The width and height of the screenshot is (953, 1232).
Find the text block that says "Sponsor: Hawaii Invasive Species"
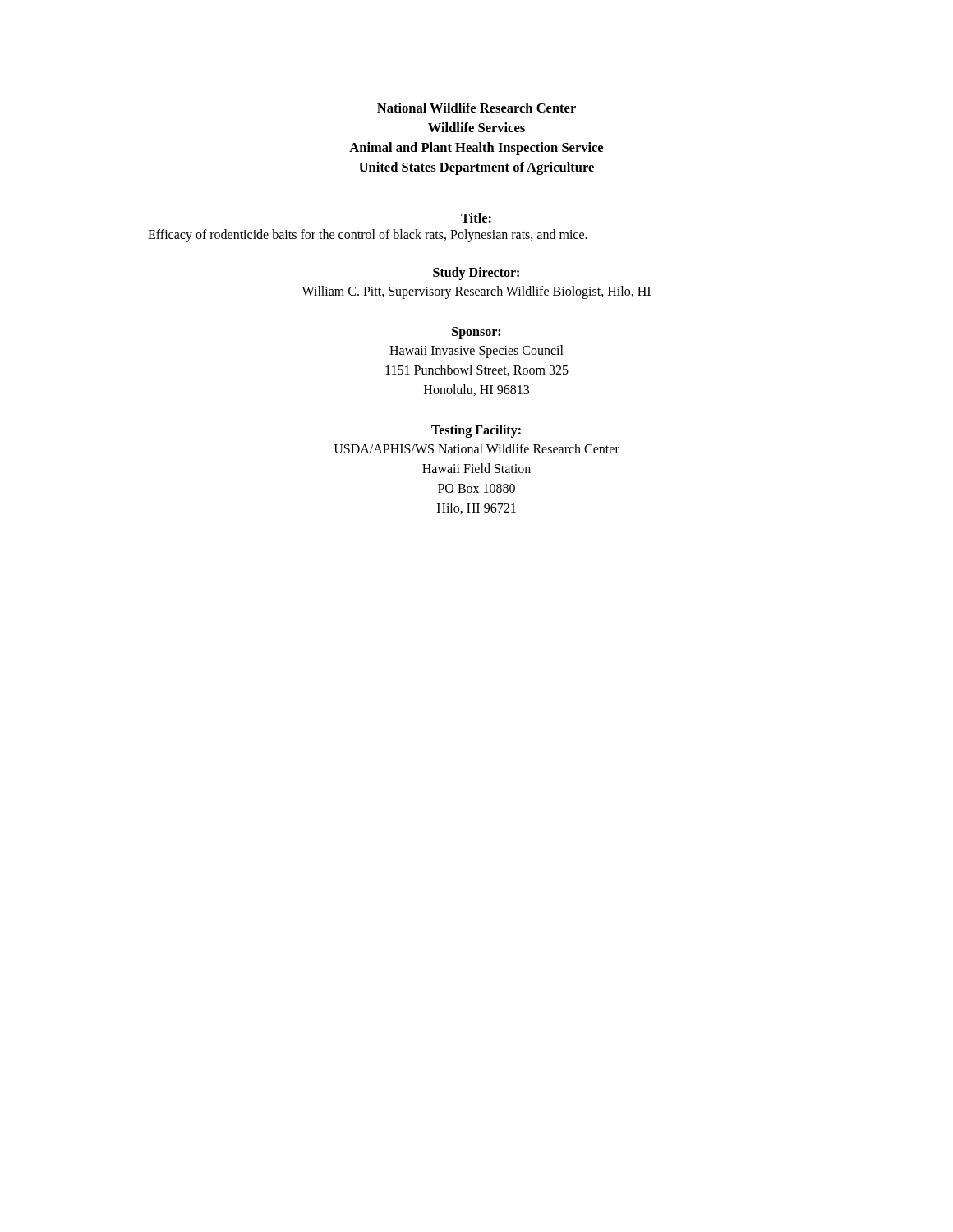476,362
